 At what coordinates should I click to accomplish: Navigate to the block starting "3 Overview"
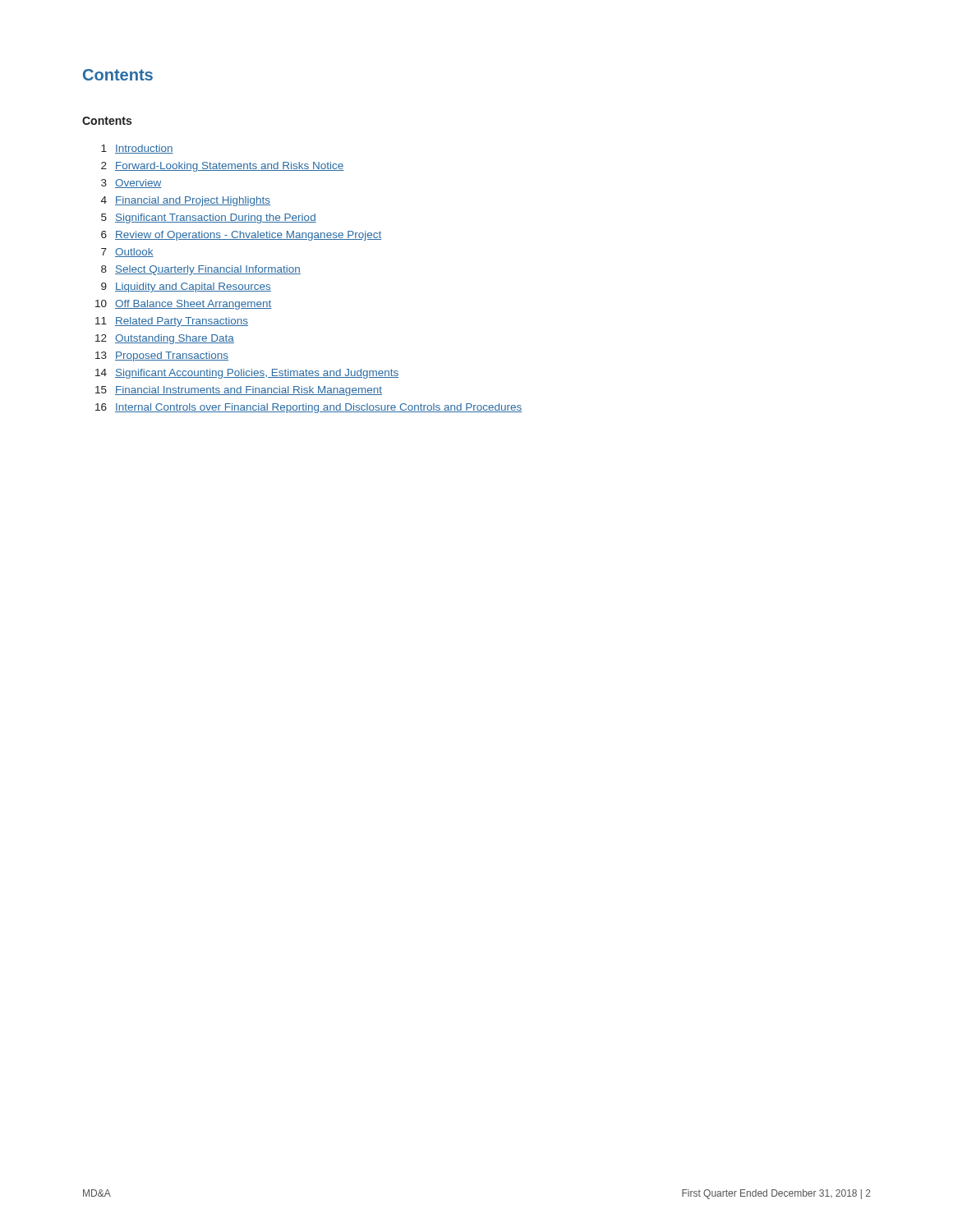coord(122,183)
